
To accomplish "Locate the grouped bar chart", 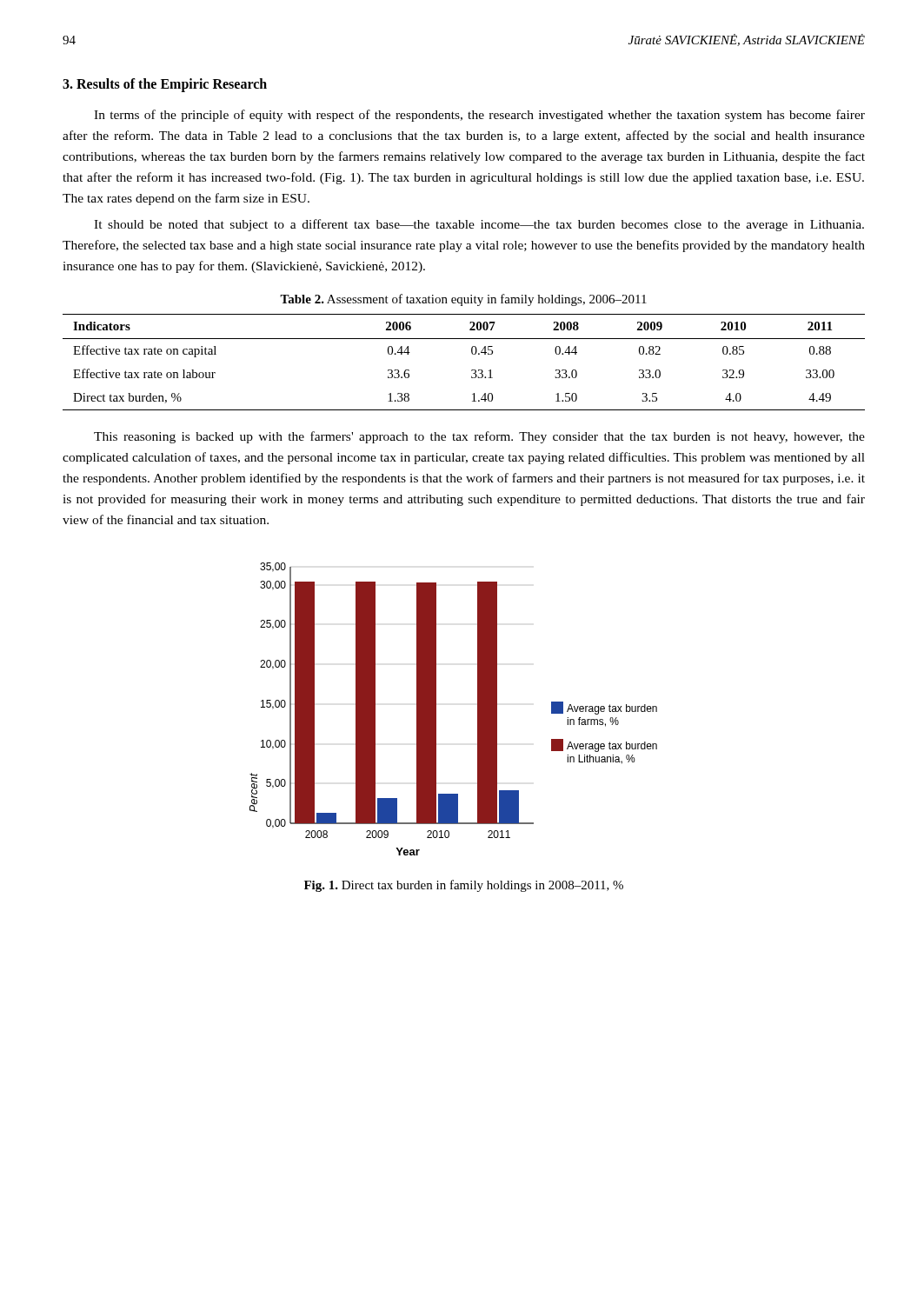I will 464,710.
